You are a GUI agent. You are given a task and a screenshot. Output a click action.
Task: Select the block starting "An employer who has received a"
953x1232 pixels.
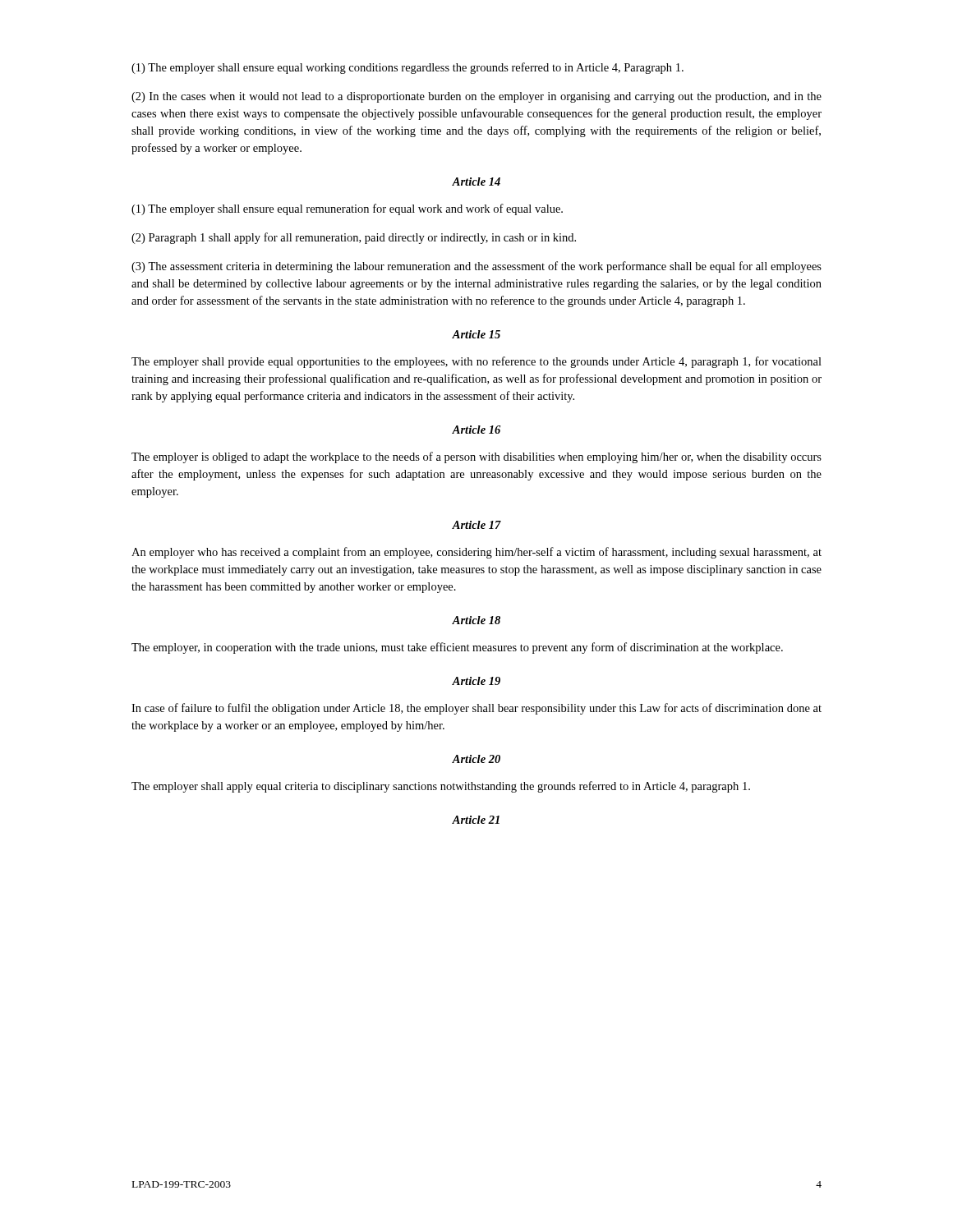point(476,569)
